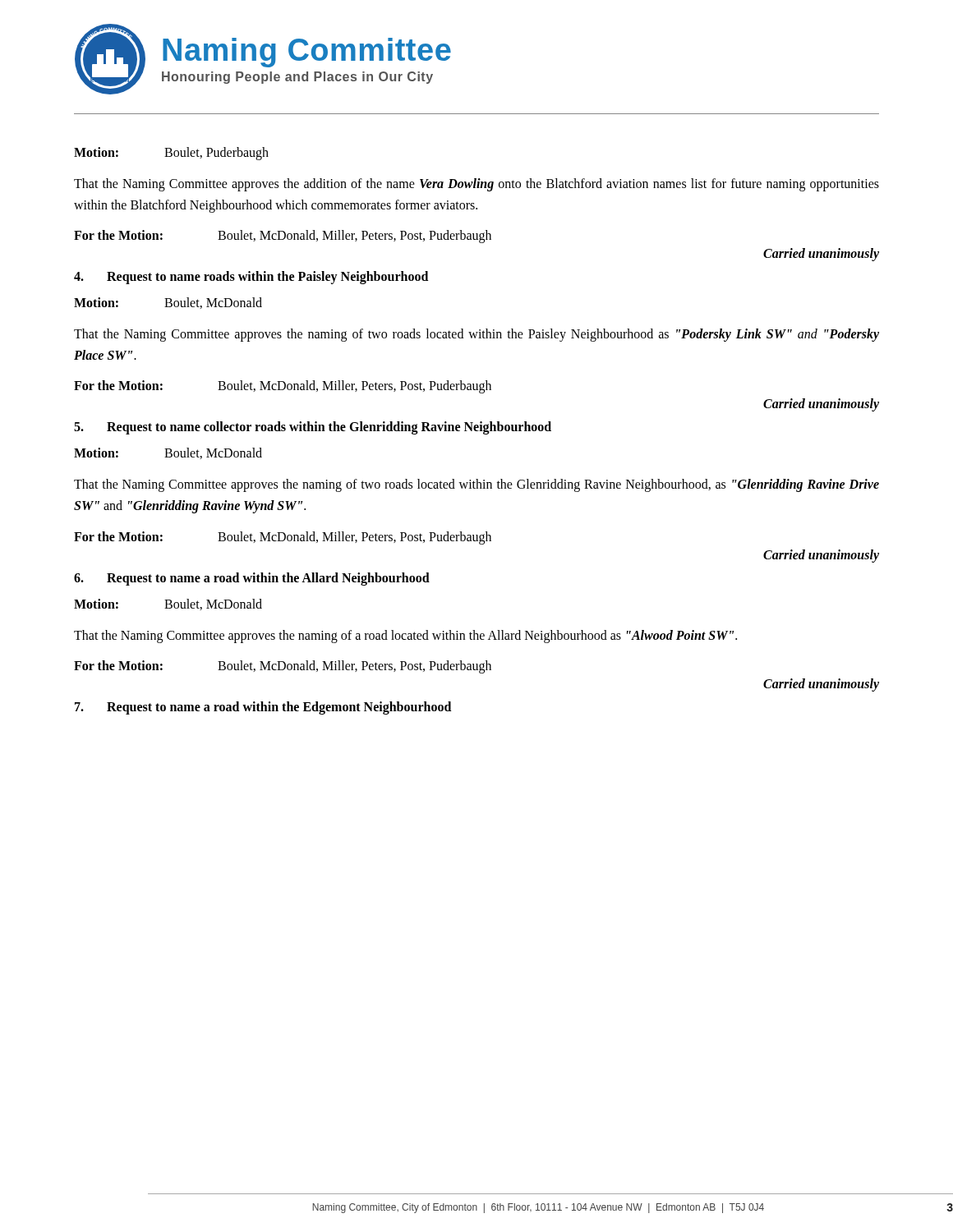Click the section header that begins "6. Request to"
953x1232 pixels.
coord(252,578)
